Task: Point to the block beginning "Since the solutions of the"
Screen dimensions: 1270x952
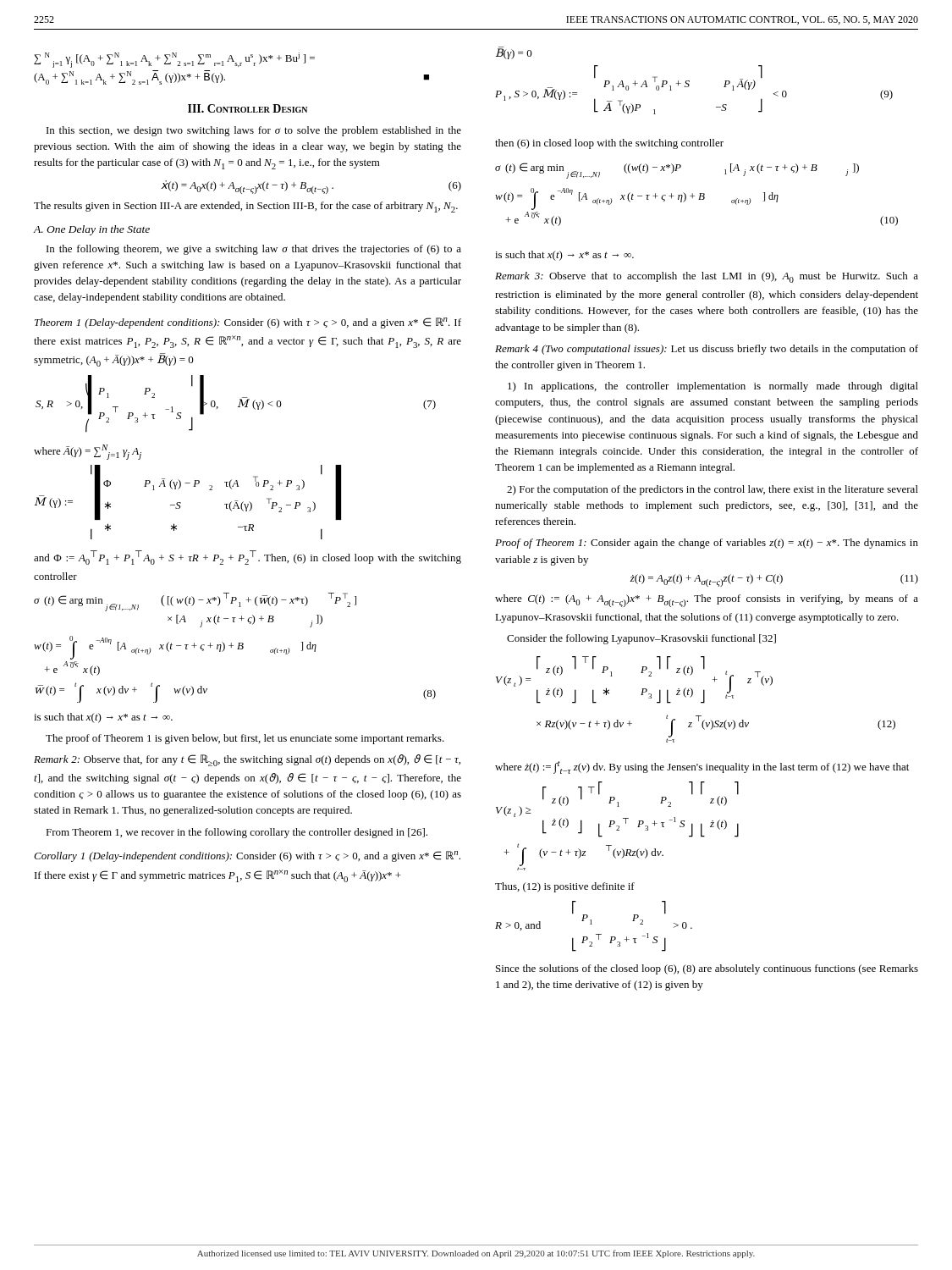Action: coord(707,976)
